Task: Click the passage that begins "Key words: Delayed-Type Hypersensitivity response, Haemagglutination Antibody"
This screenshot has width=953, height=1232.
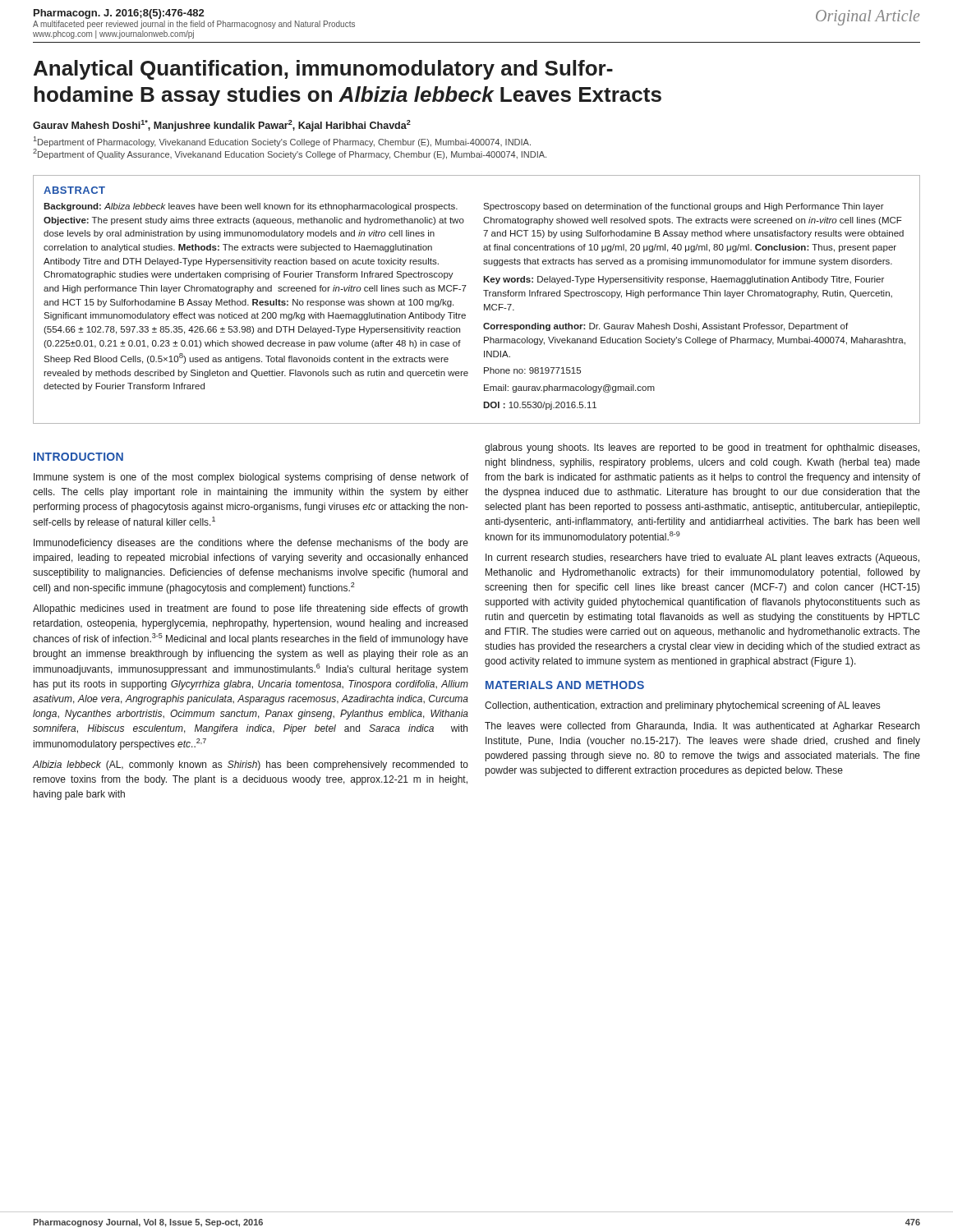Action: (x=696, y=293)
